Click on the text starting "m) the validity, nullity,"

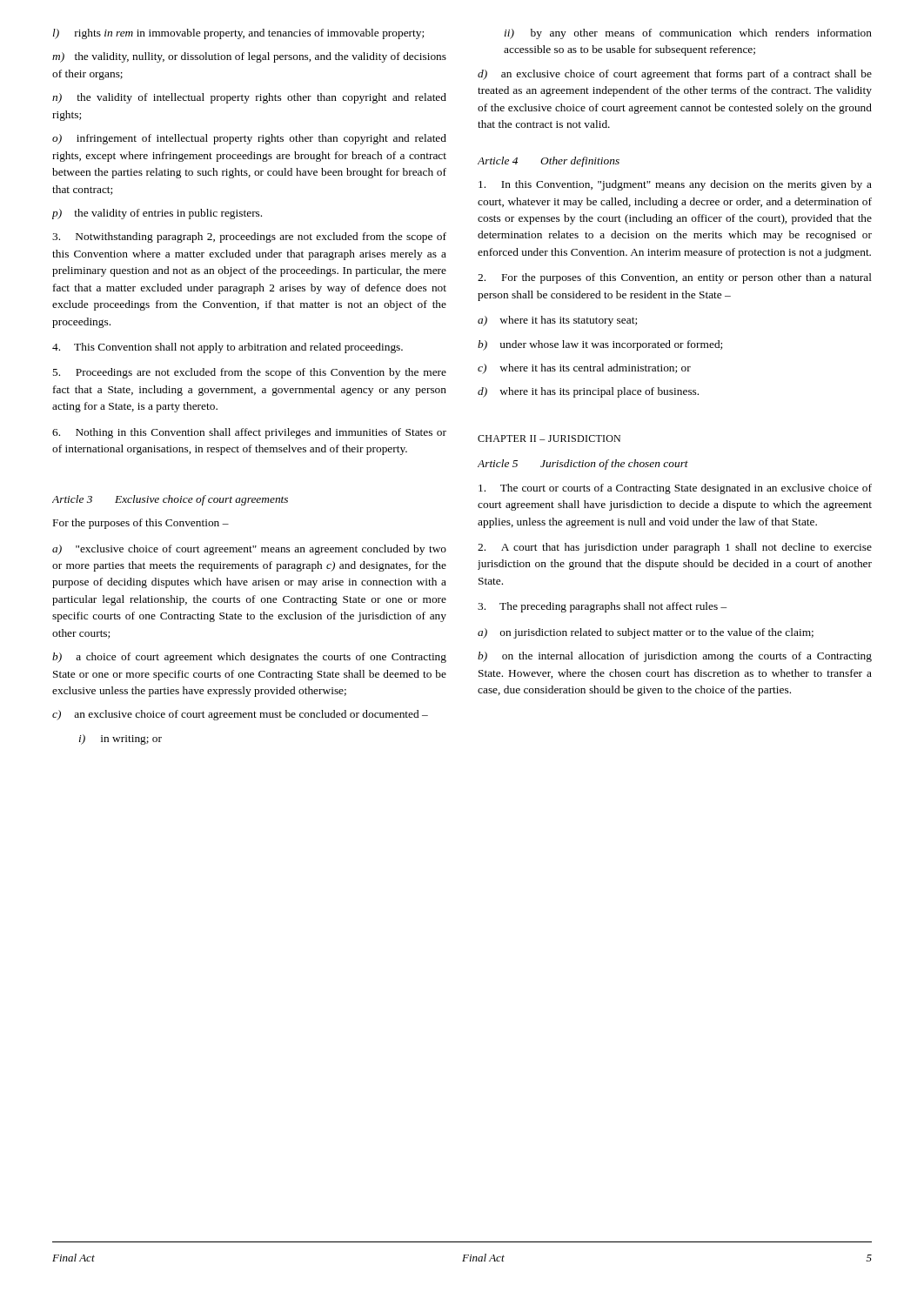pyautogui.click(x=249, y=65)
